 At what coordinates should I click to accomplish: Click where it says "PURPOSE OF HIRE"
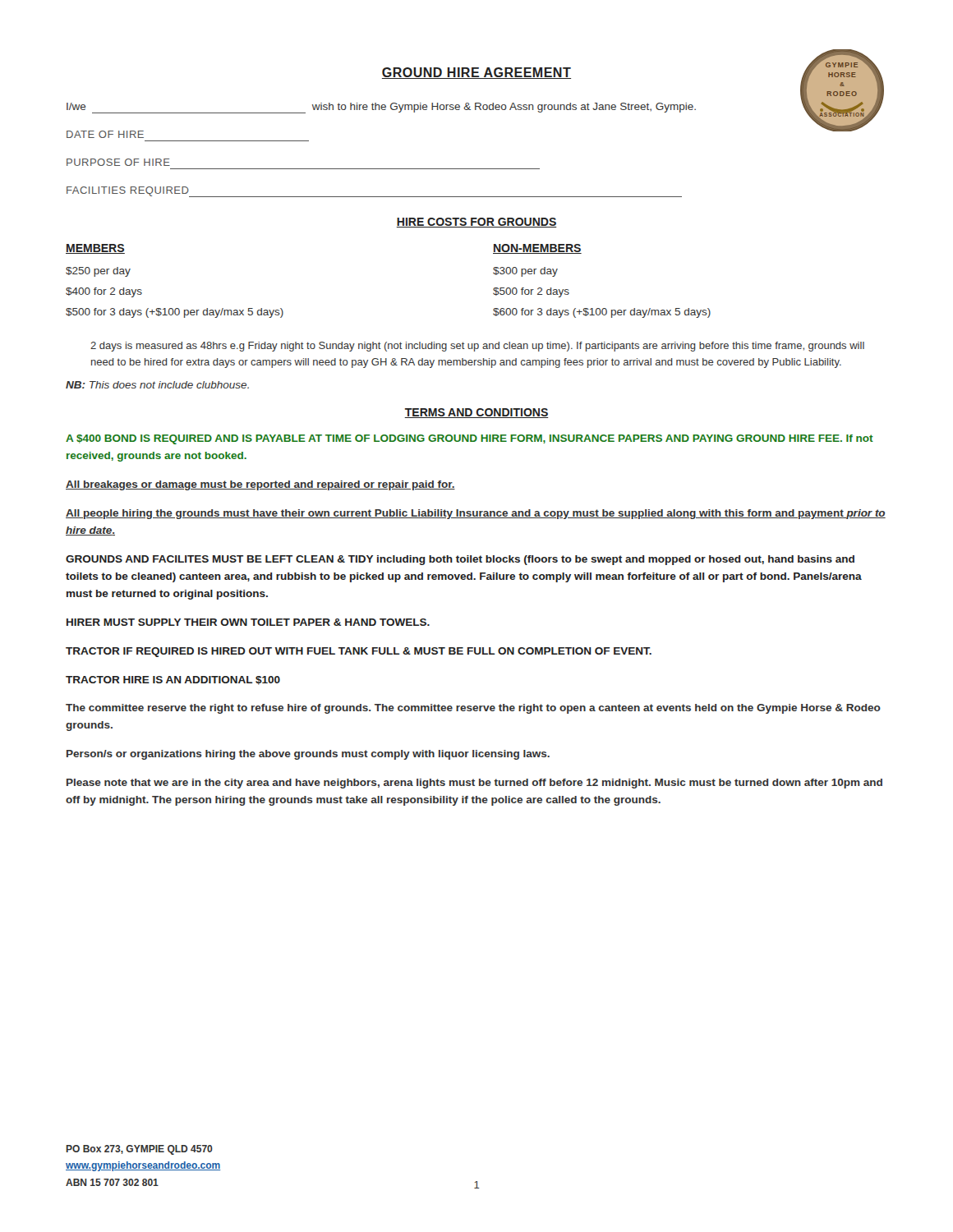tap(303, 163)
